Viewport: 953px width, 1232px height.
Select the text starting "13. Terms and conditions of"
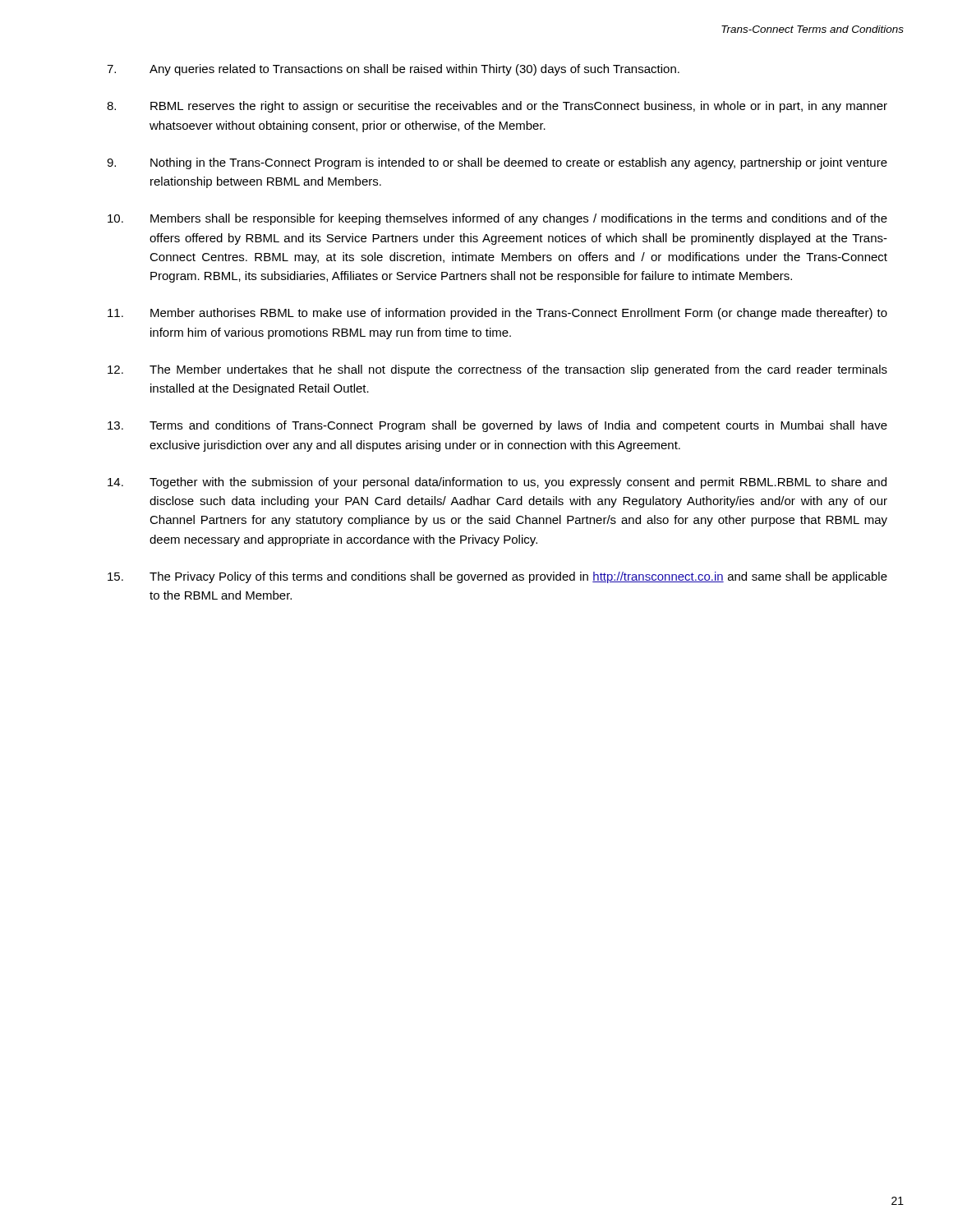[497, 435]
